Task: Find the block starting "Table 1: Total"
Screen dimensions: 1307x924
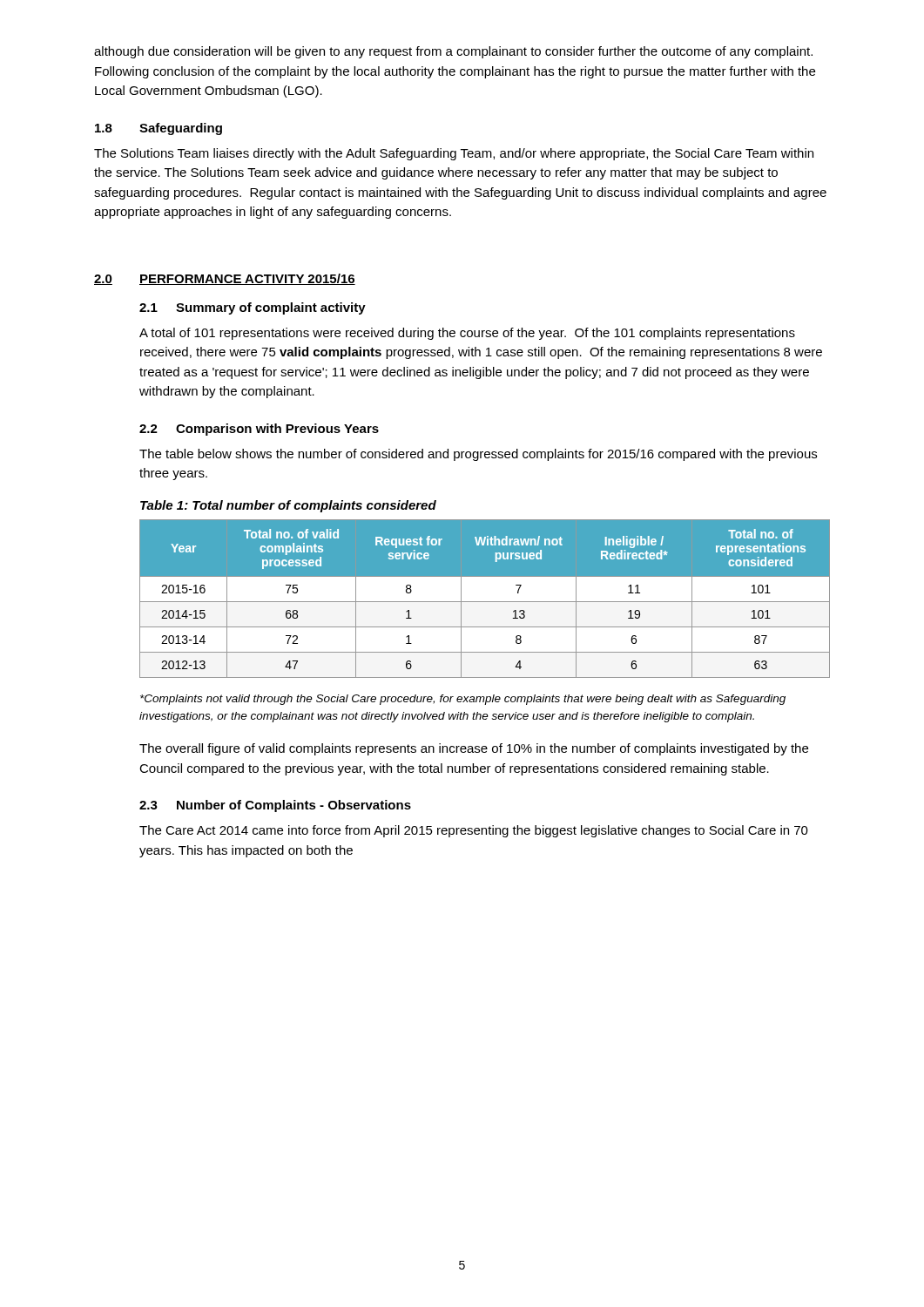Action: click(288, 505)
